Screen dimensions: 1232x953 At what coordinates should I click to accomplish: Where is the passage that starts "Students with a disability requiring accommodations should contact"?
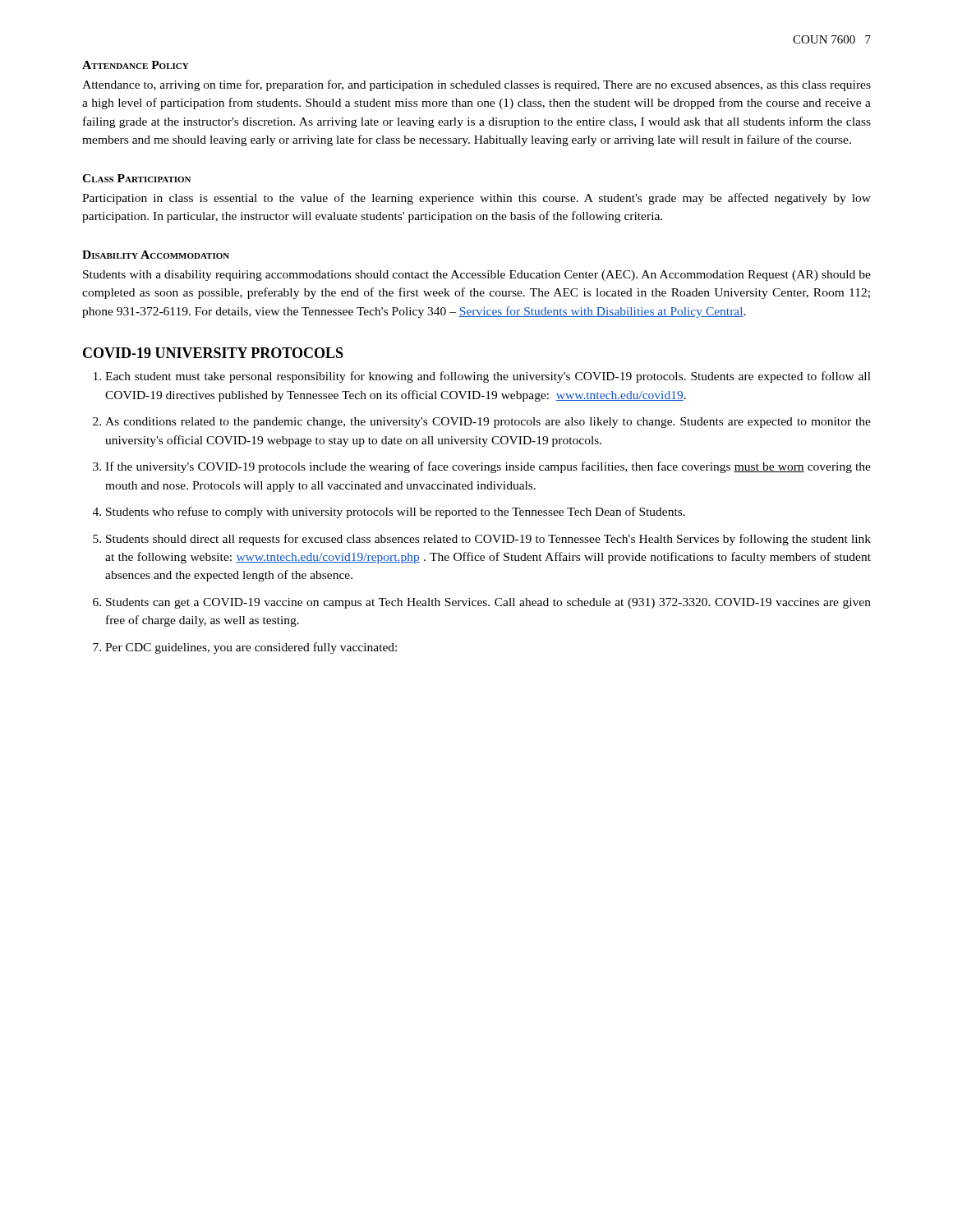click(x=476, y=293)
